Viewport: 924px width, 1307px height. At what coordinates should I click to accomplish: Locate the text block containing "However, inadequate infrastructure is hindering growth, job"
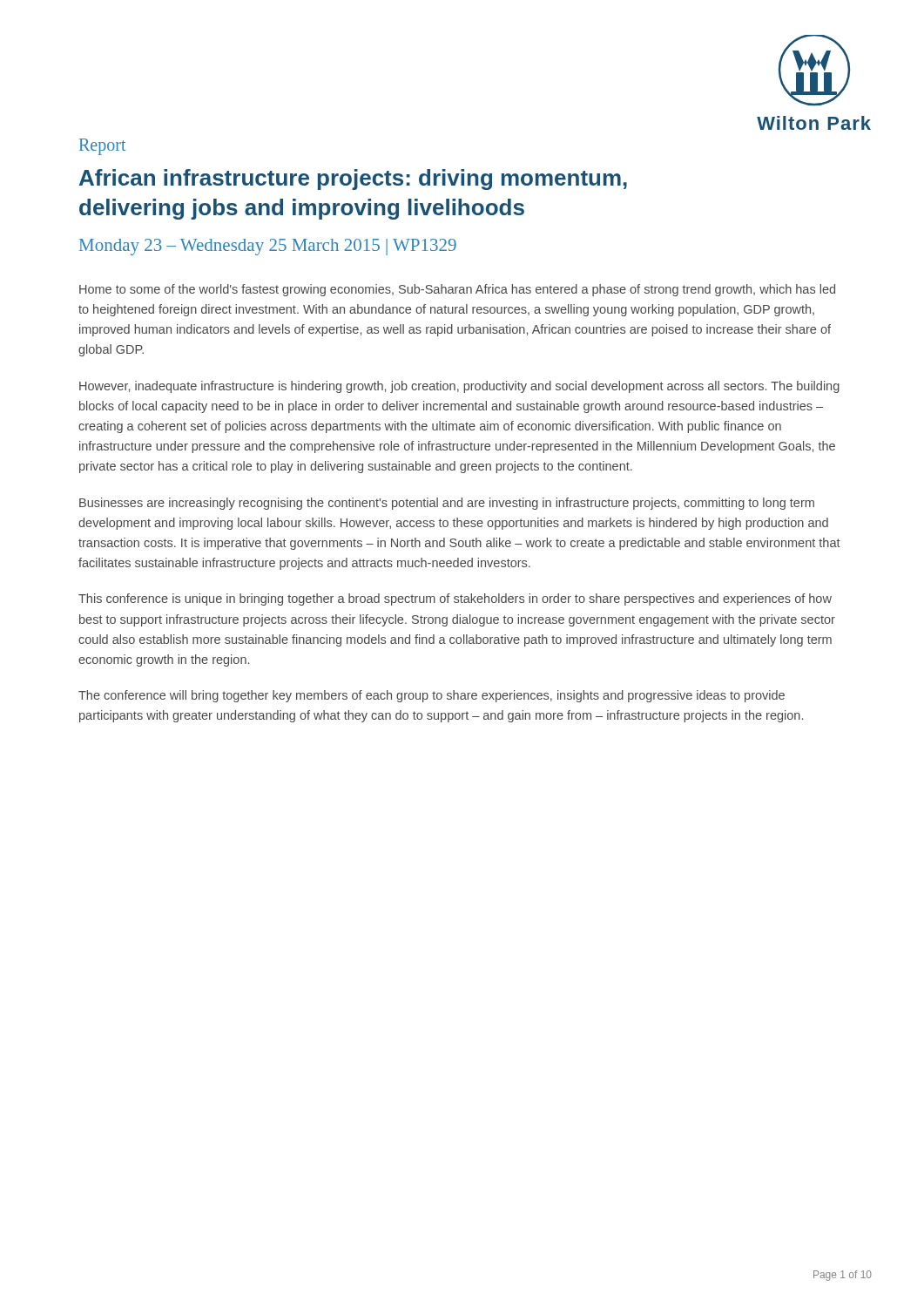click(459, 426)
